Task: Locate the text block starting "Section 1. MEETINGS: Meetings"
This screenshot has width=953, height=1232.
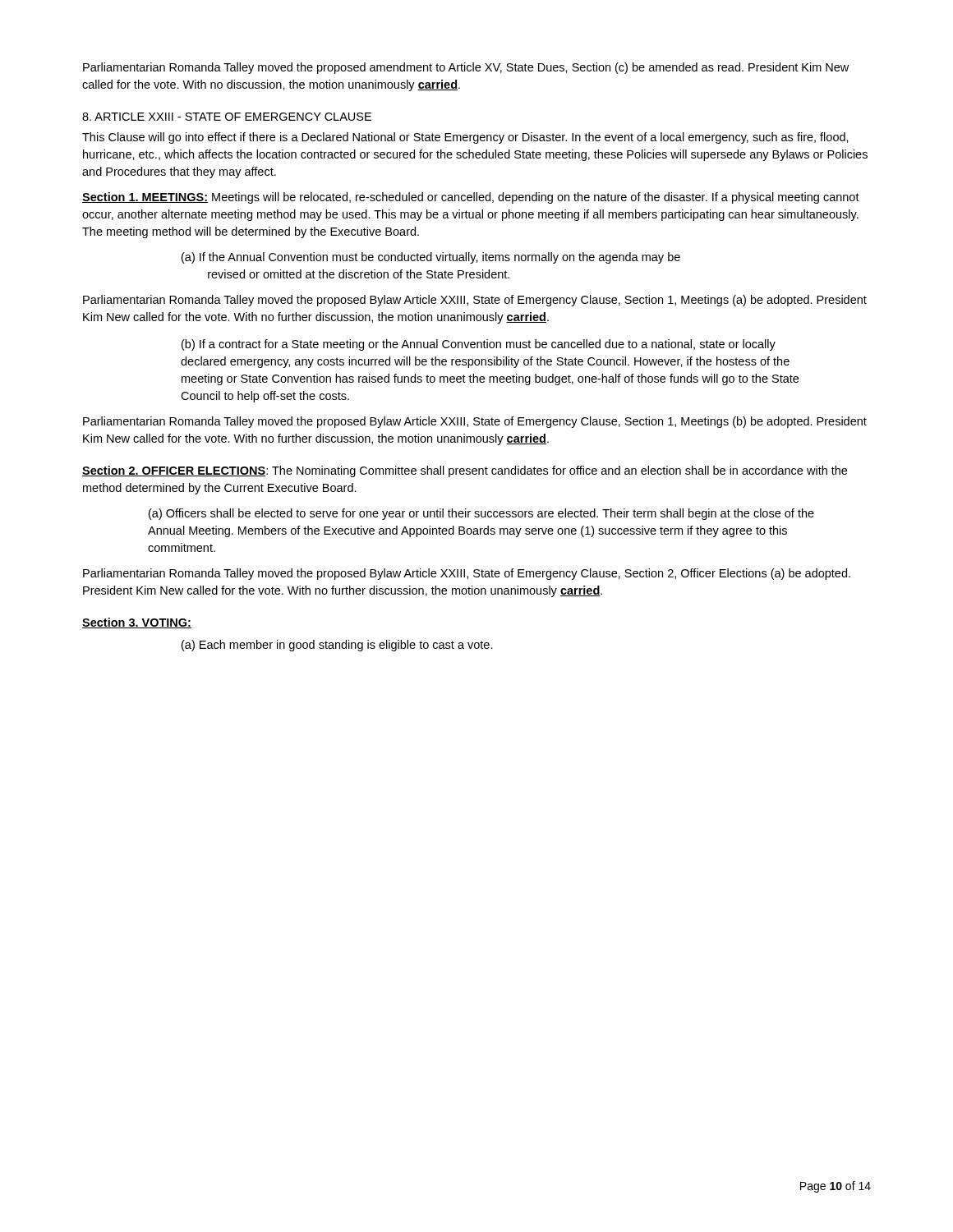Action: [476, 215]
